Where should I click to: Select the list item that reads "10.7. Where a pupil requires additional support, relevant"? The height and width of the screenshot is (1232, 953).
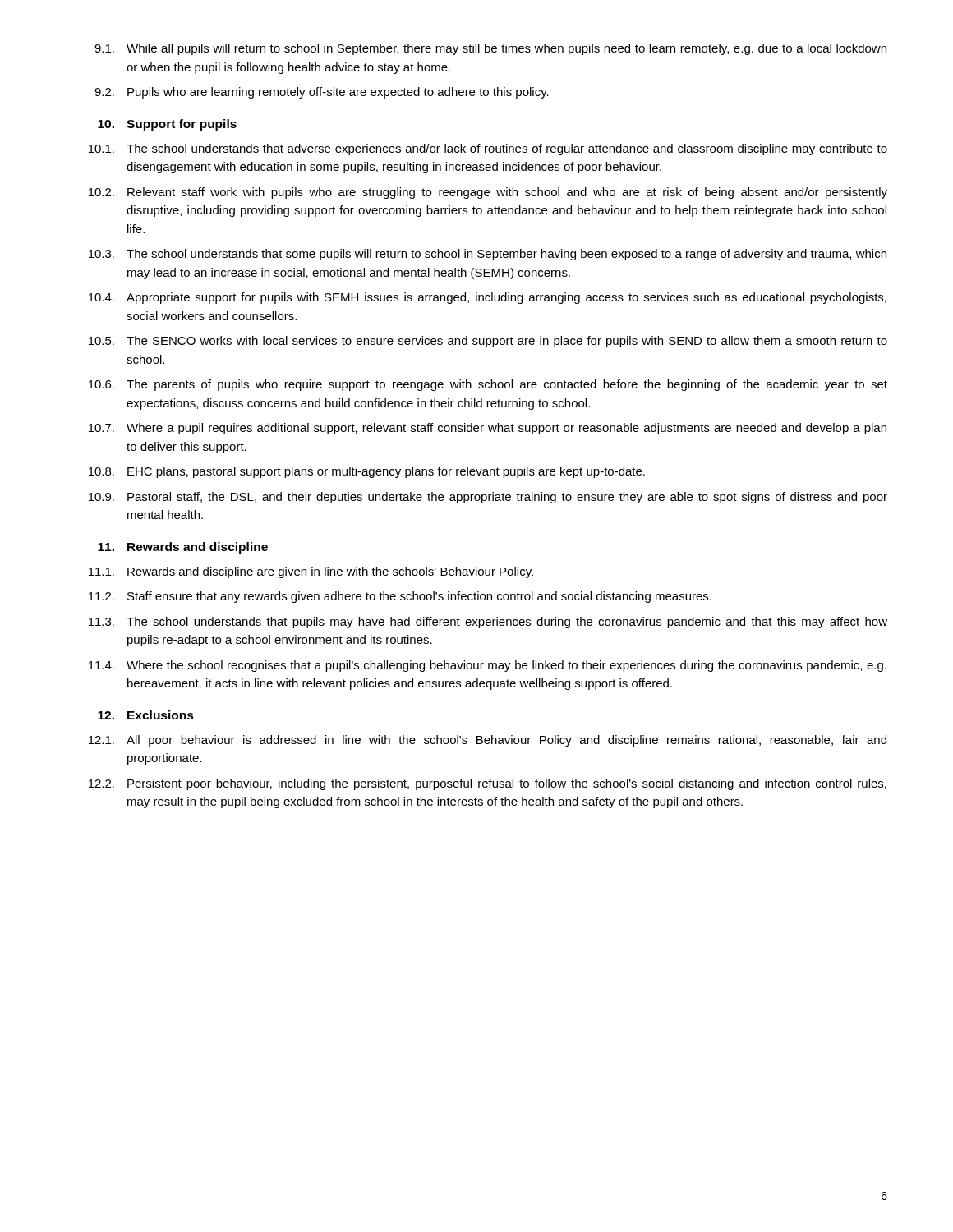[x=473, y=437]
